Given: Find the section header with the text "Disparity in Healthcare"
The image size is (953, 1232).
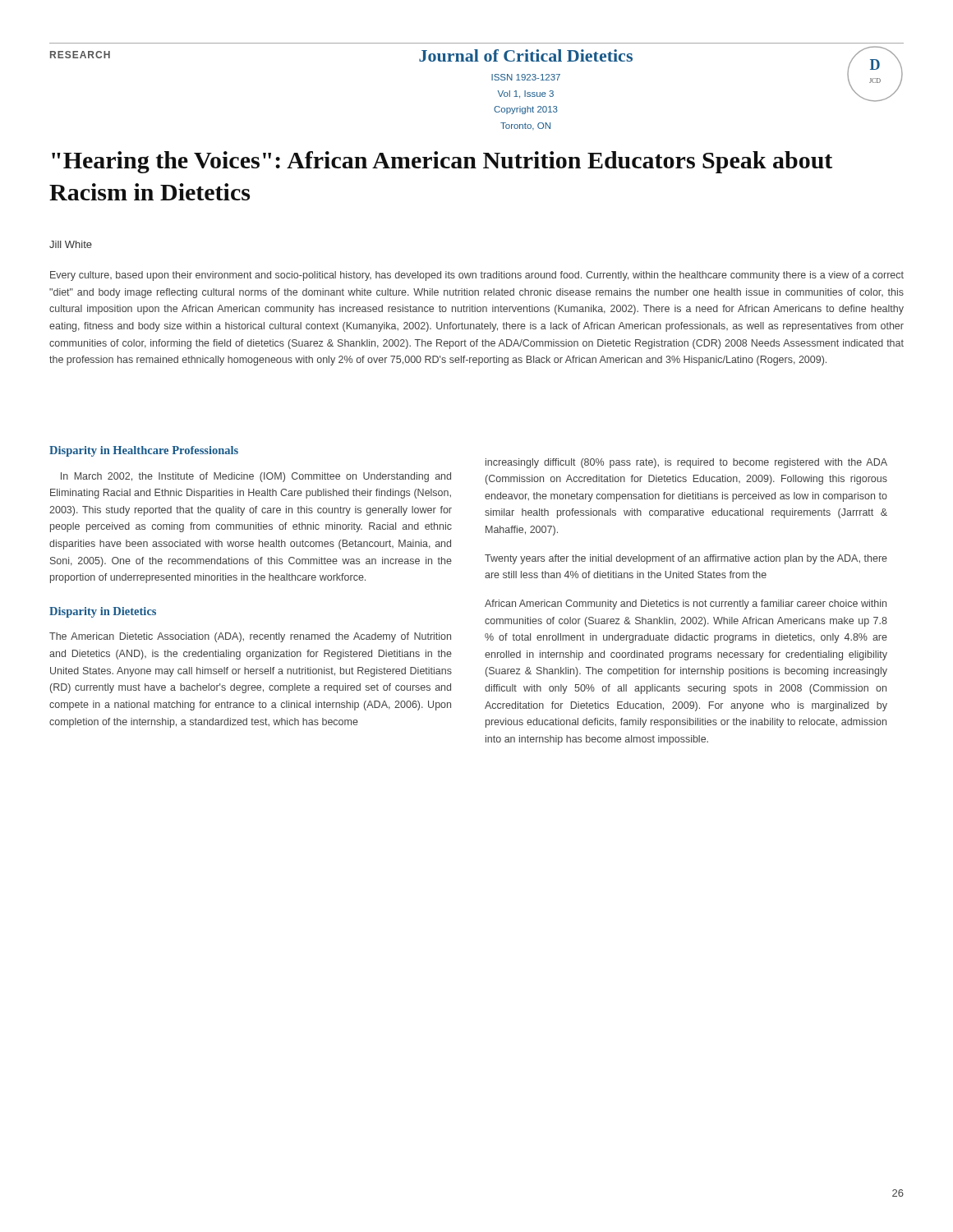Looking at the screenshot, I should coord(144,451).
